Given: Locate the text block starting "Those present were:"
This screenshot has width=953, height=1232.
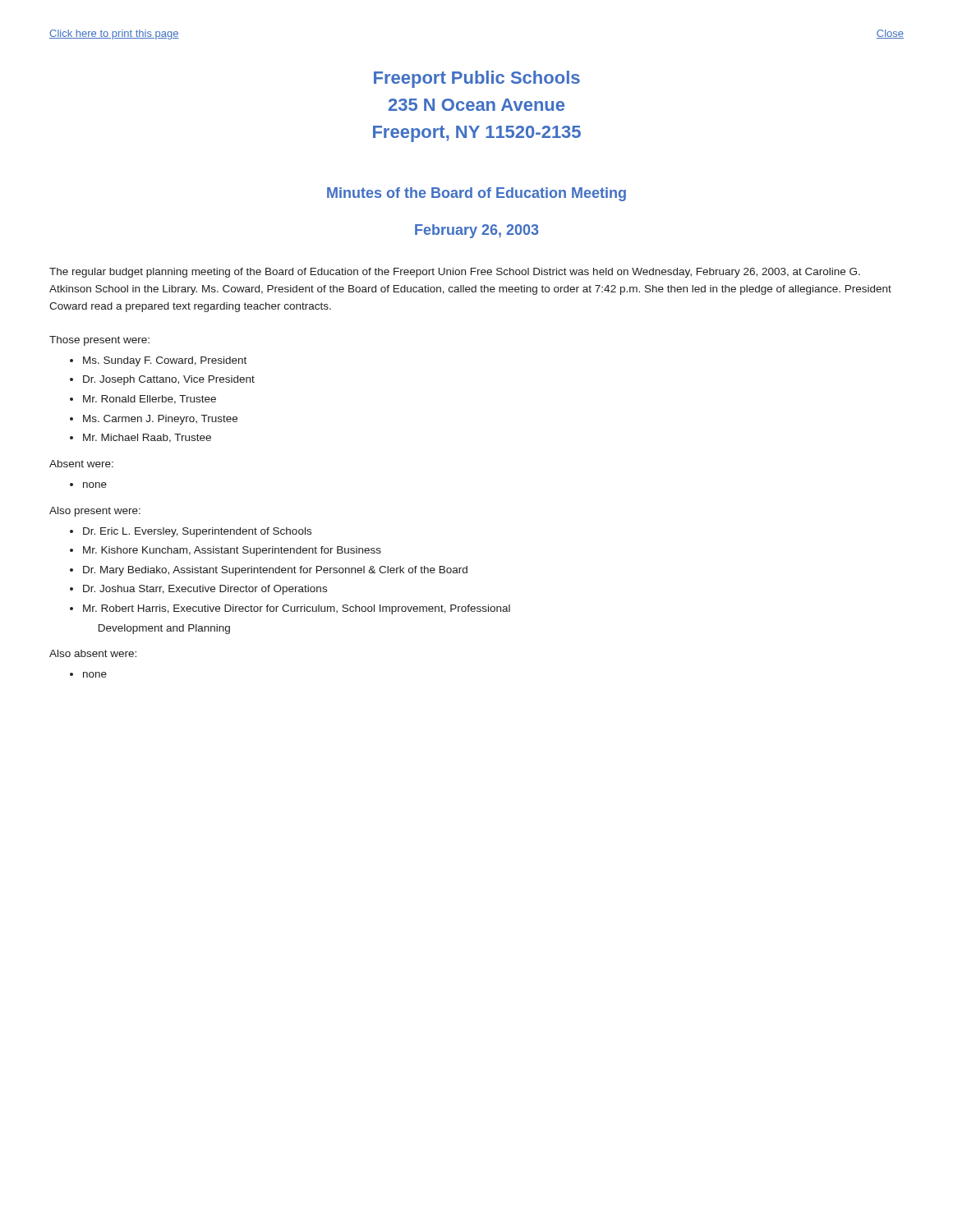Looking at the screenshot, I should pos(100,339).
